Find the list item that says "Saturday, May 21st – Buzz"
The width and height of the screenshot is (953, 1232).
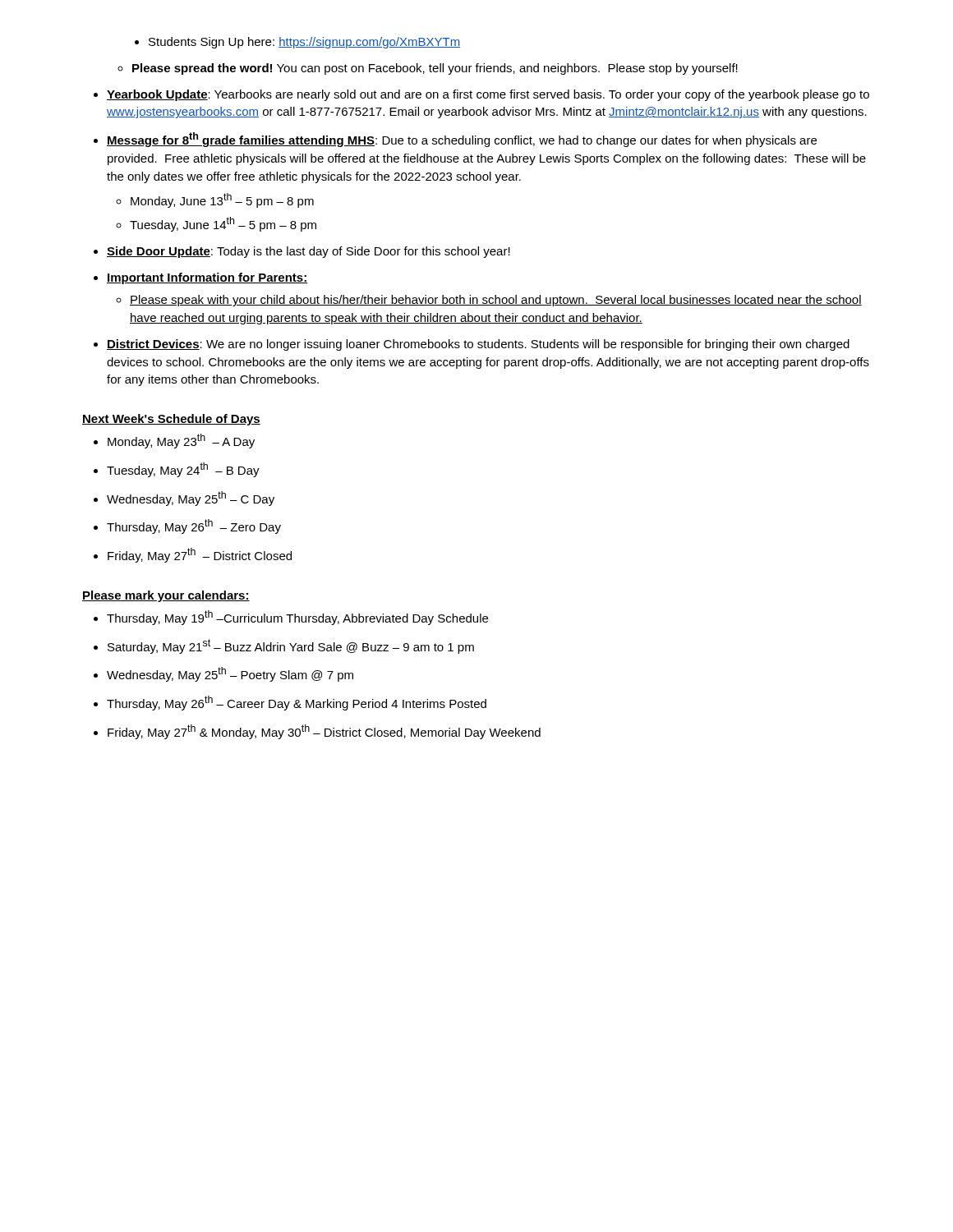point(291,645)
